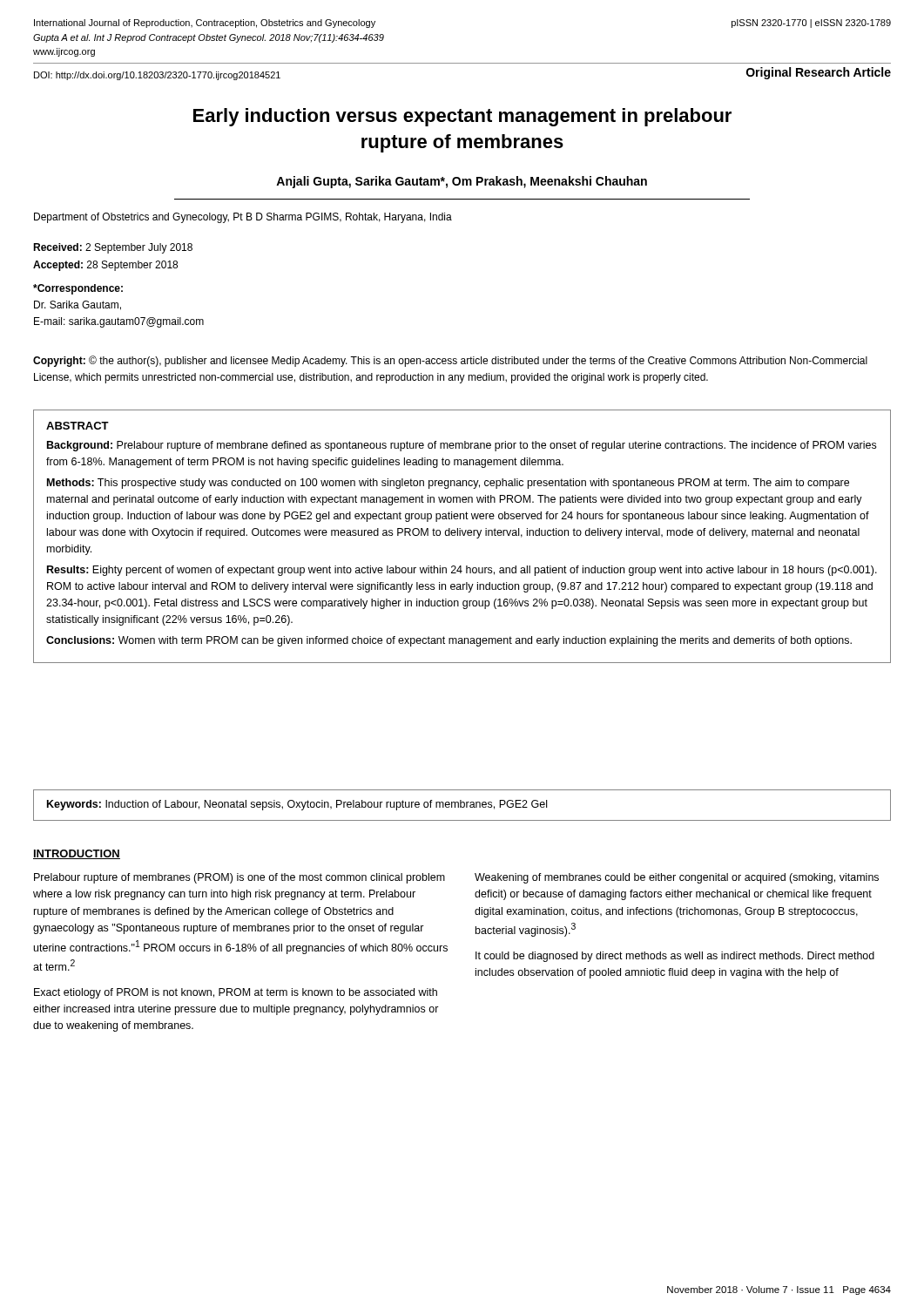Click the passage that begins "Anjali Gupta, Sarika Gautam*, Om Prakash,"

click(x=462, y=181)
